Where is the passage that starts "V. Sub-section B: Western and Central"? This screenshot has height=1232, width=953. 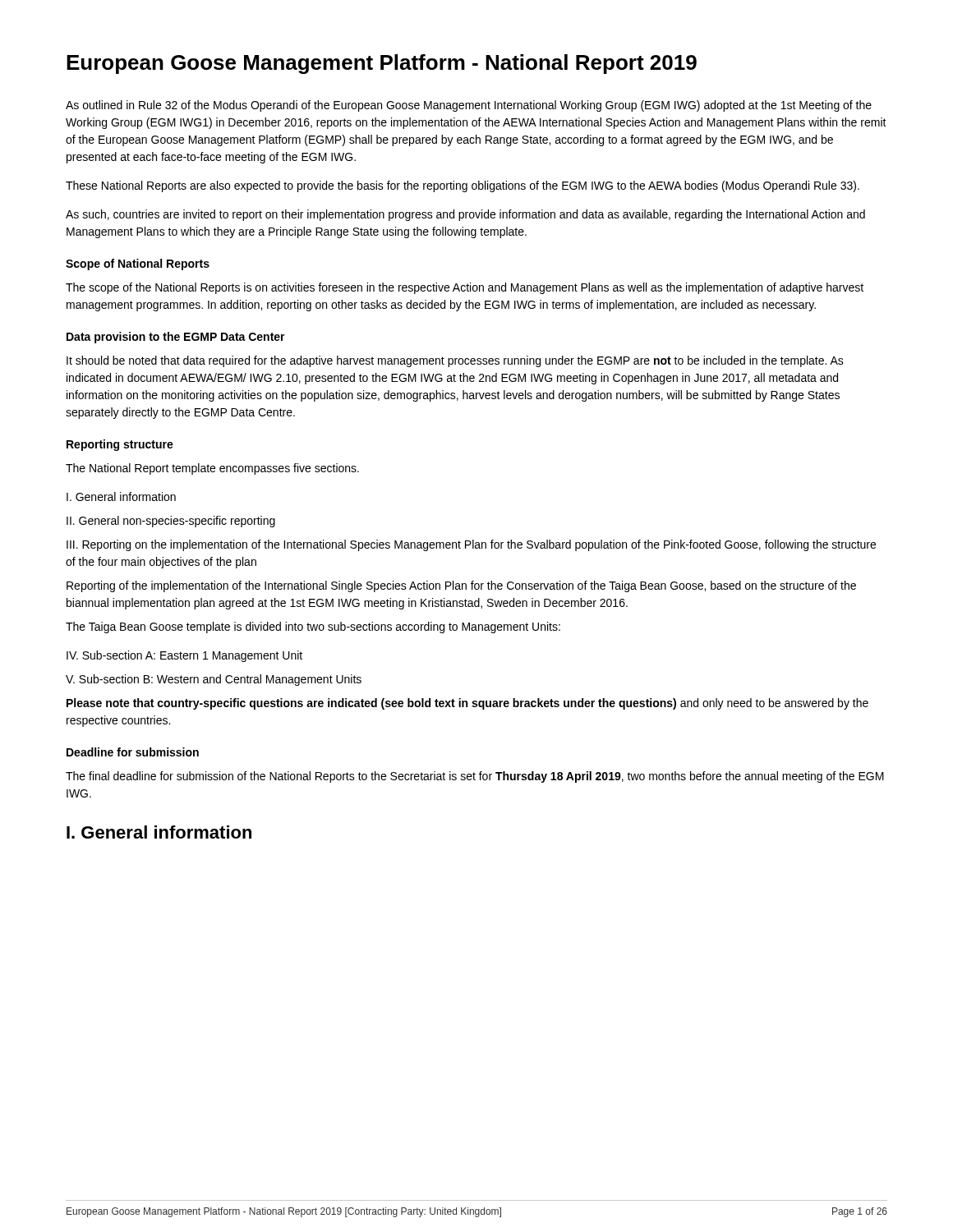pyautogui.click(x=214, y=680)
